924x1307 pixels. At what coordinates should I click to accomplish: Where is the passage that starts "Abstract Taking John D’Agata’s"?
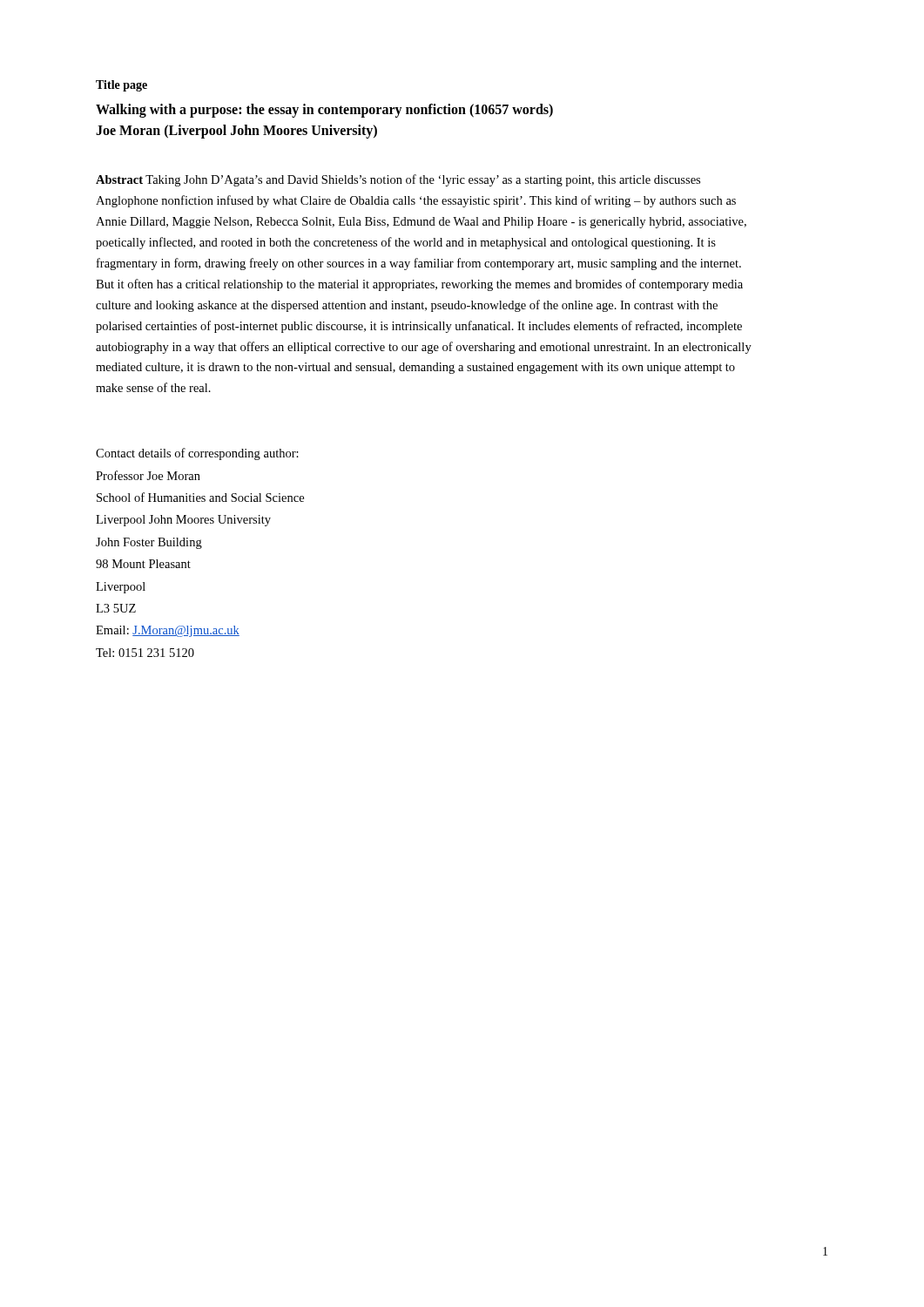pos(424,284)
